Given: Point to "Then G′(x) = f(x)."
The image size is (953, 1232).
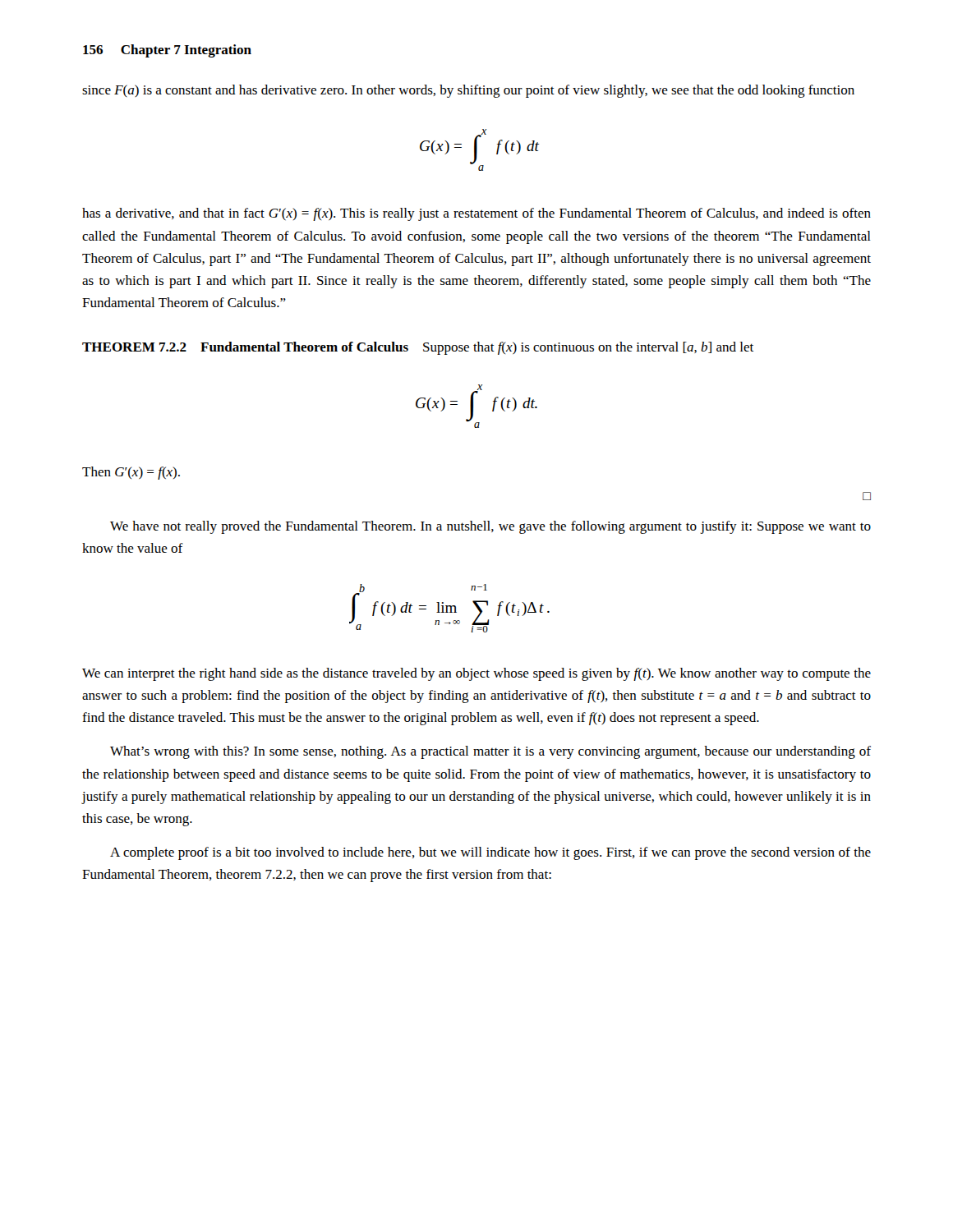Looking at the screenshot, I should [x=131, y=472].
